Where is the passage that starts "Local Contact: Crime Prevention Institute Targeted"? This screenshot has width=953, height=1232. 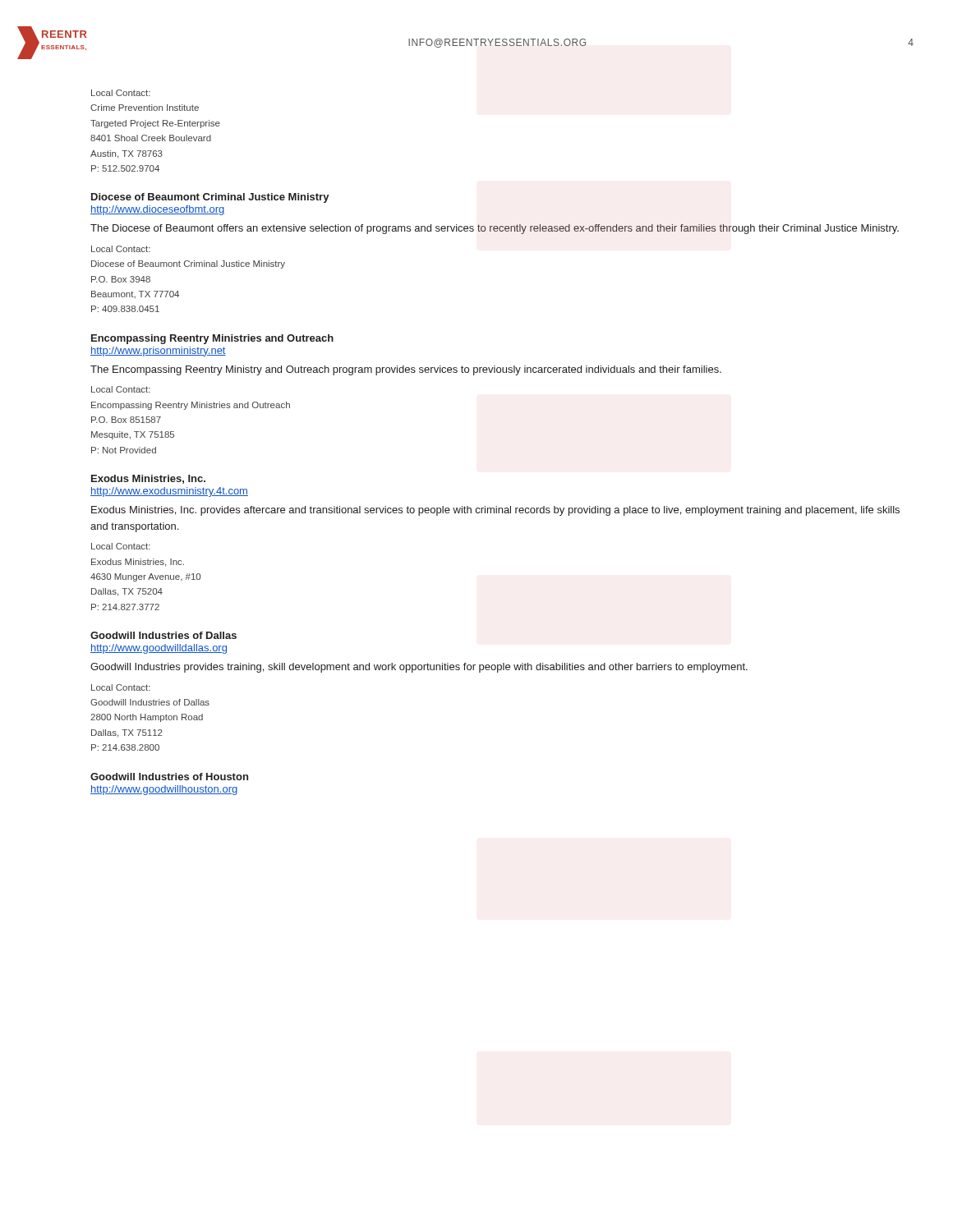pyautogui.click(x=155, y=131)
